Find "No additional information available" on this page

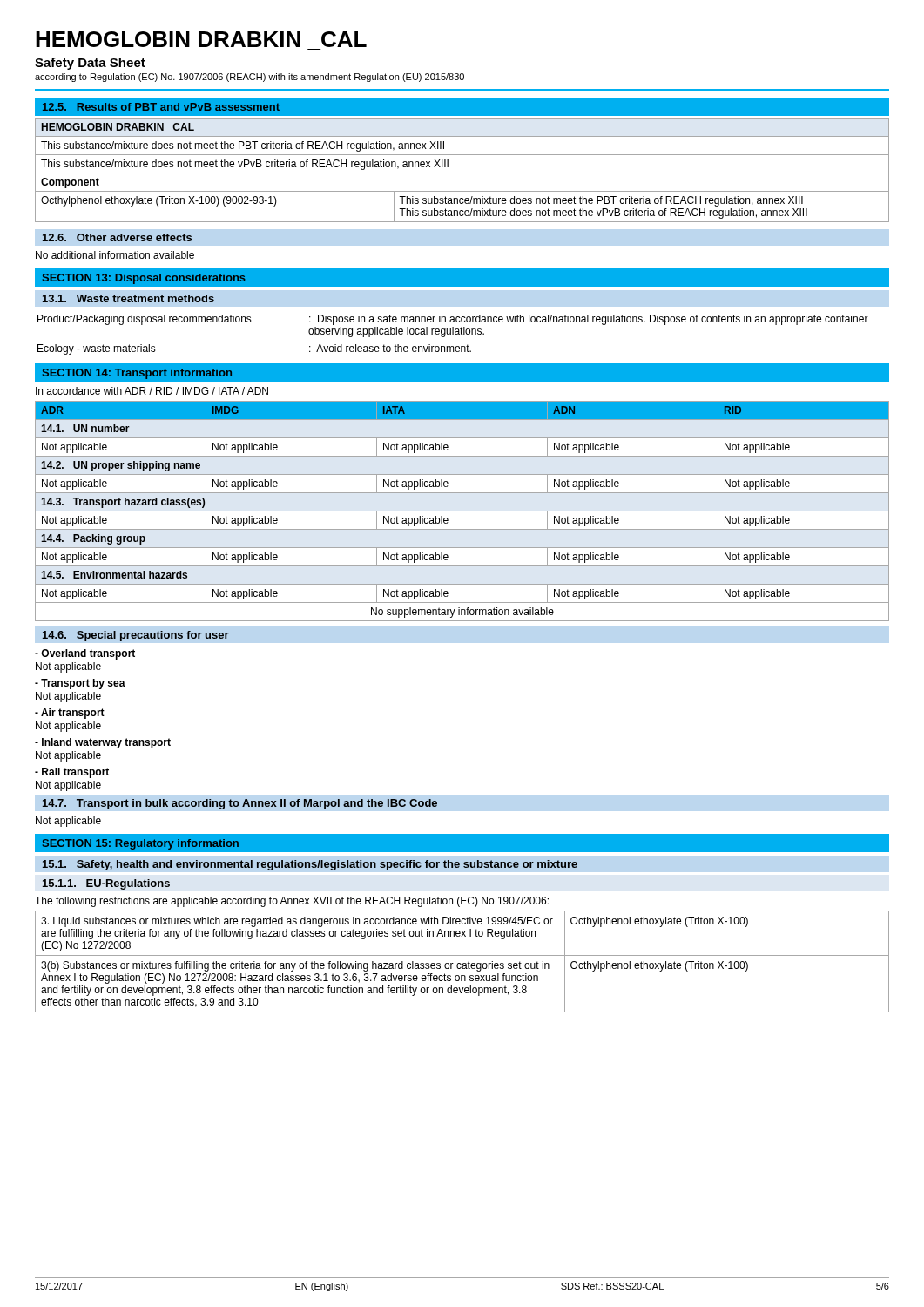pos(115,255)
